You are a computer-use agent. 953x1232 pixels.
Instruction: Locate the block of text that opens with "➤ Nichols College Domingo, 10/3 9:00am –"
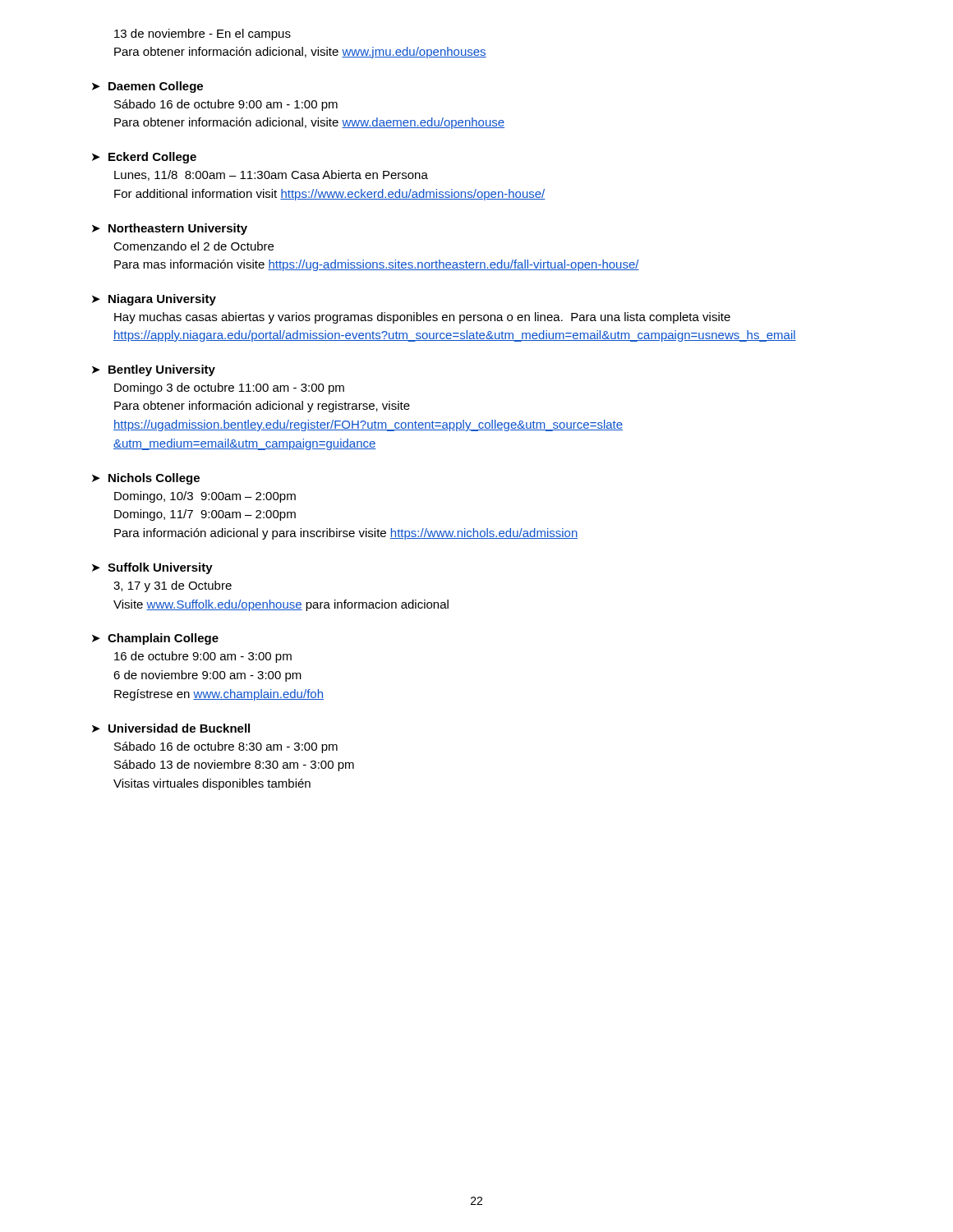point(146,479)
